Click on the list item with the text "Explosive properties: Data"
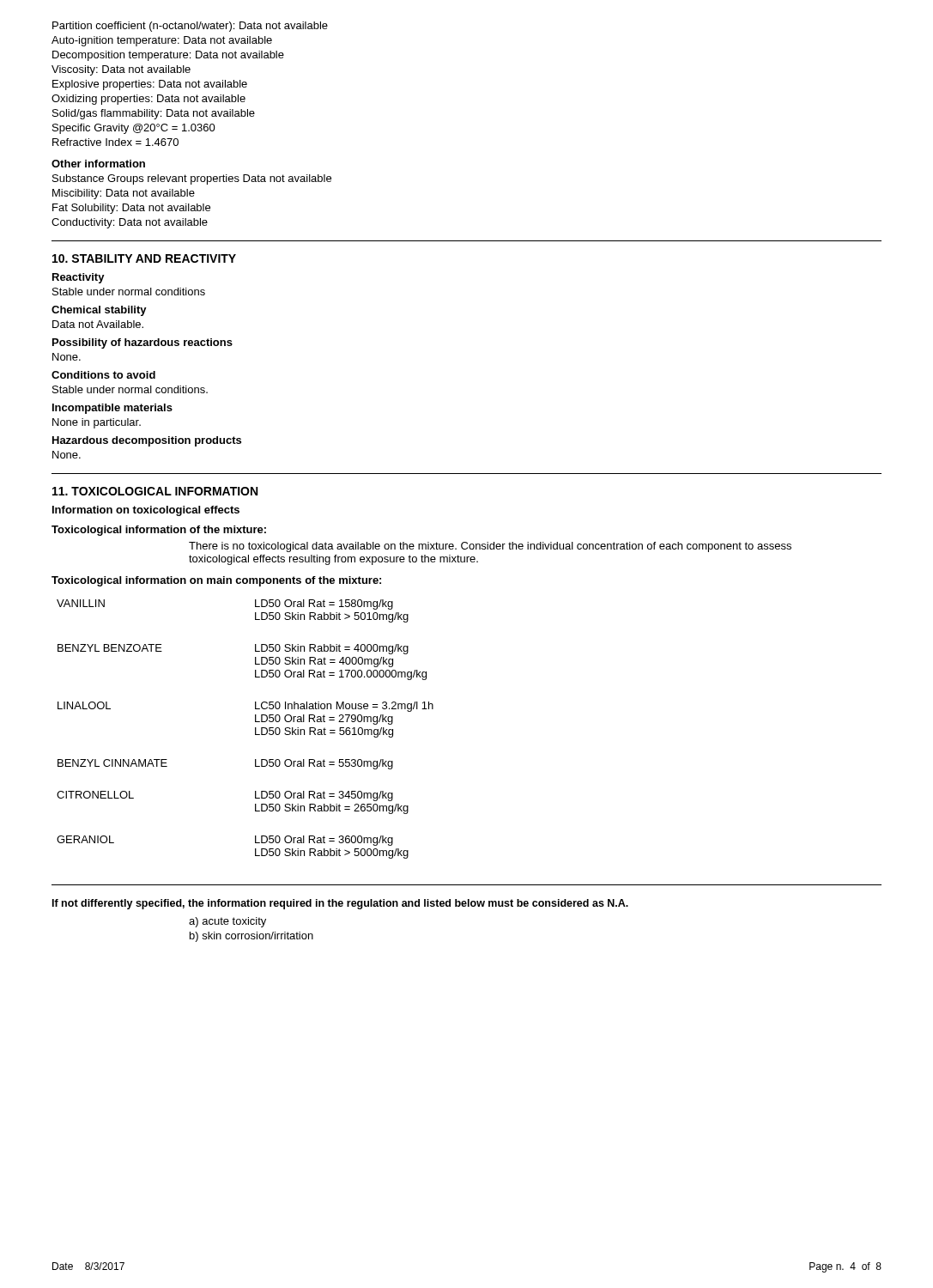This screenshot has width=933, height=1288. [x=150, y=84]
